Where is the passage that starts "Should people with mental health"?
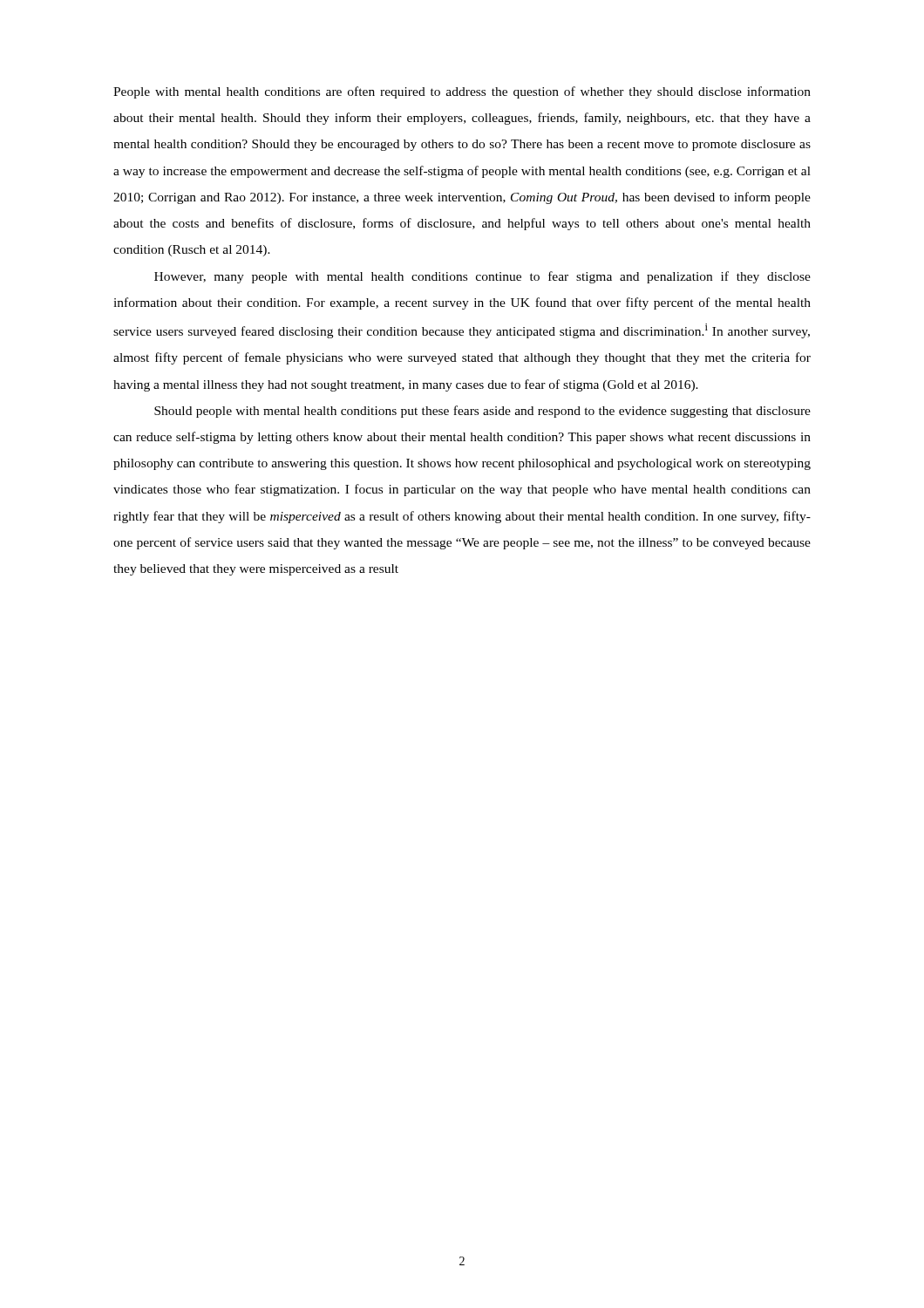 click(x=462, y=489)
